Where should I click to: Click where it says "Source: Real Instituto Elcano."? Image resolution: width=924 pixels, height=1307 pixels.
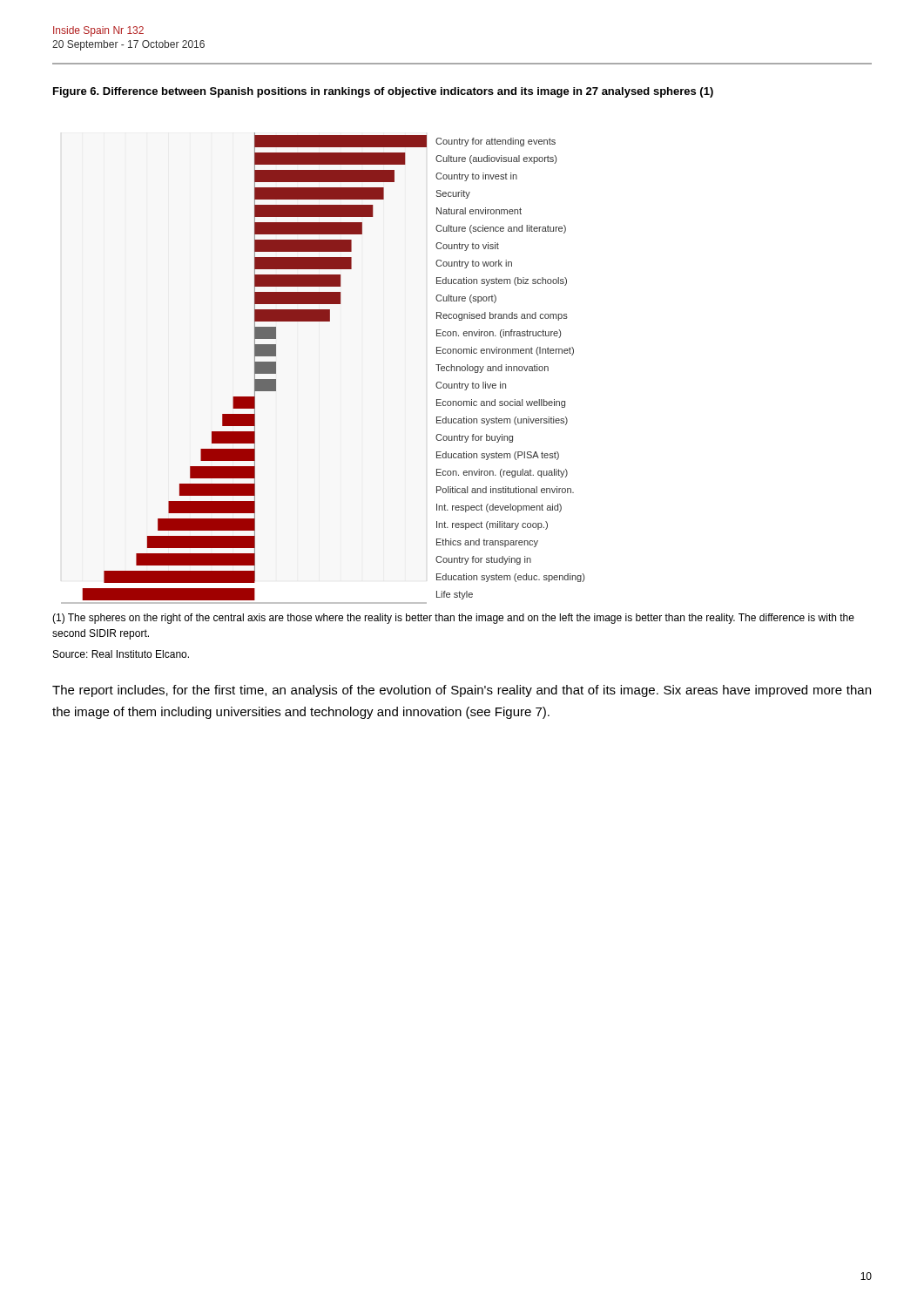(121, 654)
